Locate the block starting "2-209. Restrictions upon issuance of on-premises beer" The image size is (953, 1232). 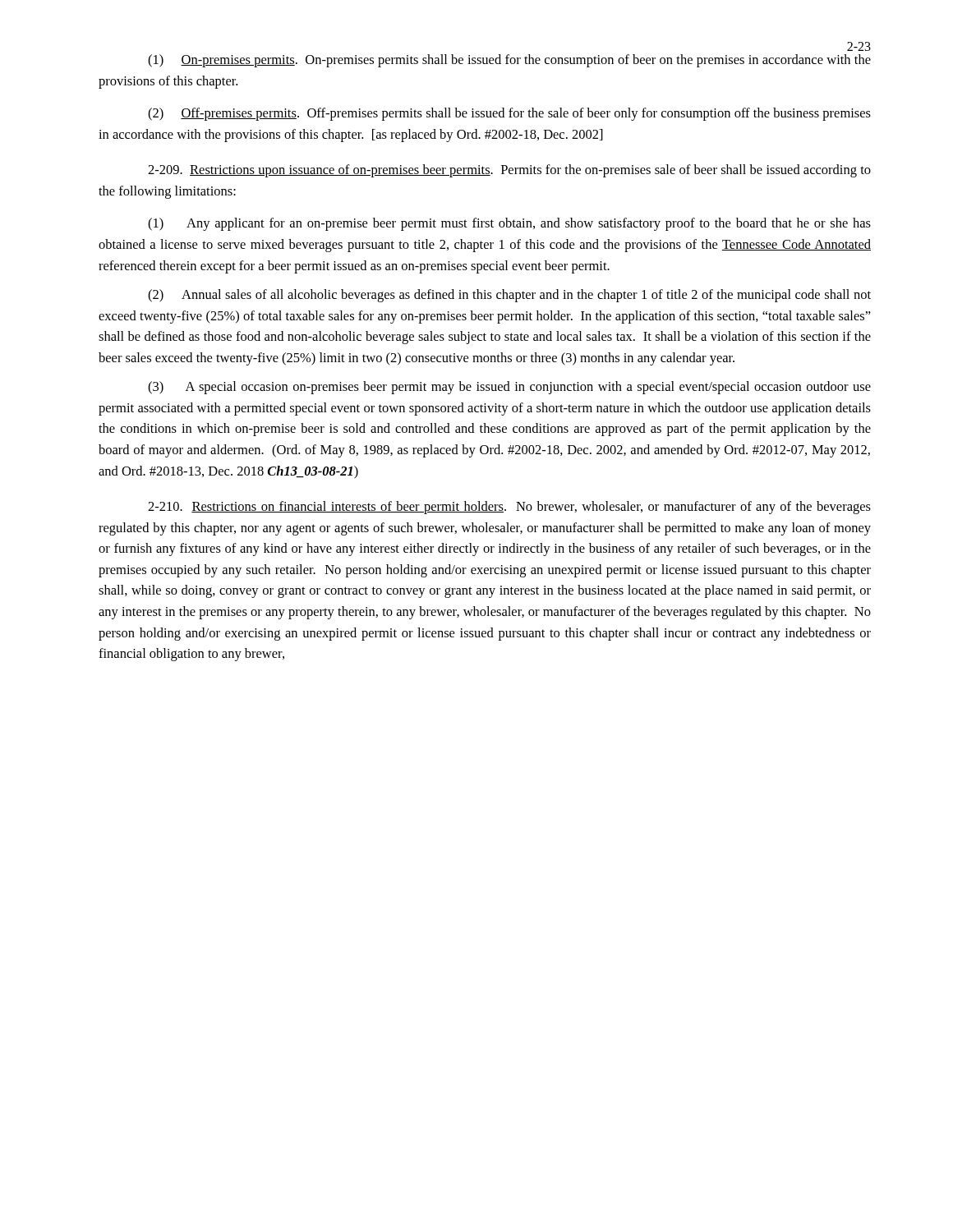(x=485, y=181)
